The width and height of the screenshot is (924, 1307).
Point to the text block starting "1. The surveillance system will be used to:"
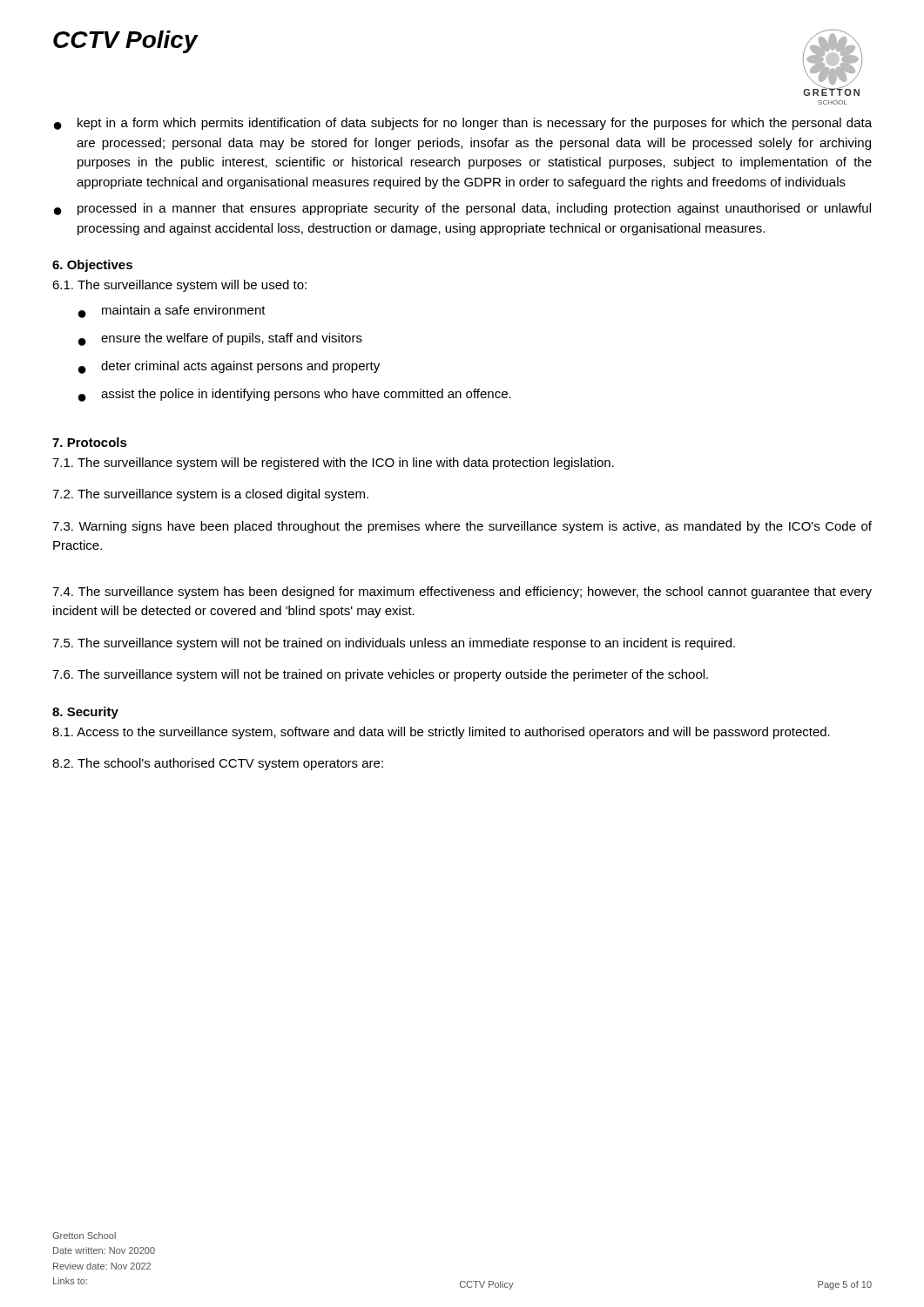pos(180,284)
